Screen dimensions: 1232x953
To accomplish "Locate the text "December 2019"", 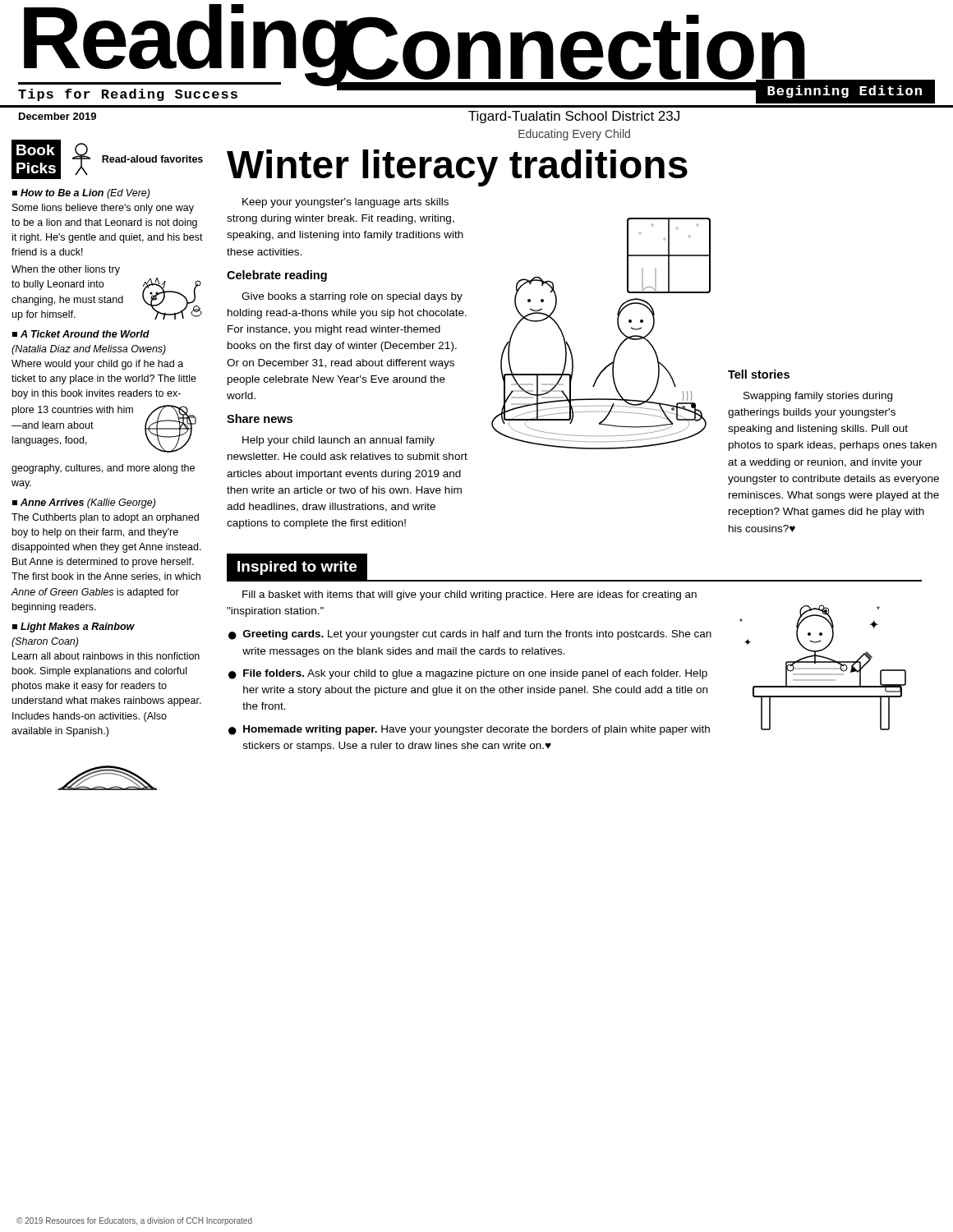I will point(57,116).
